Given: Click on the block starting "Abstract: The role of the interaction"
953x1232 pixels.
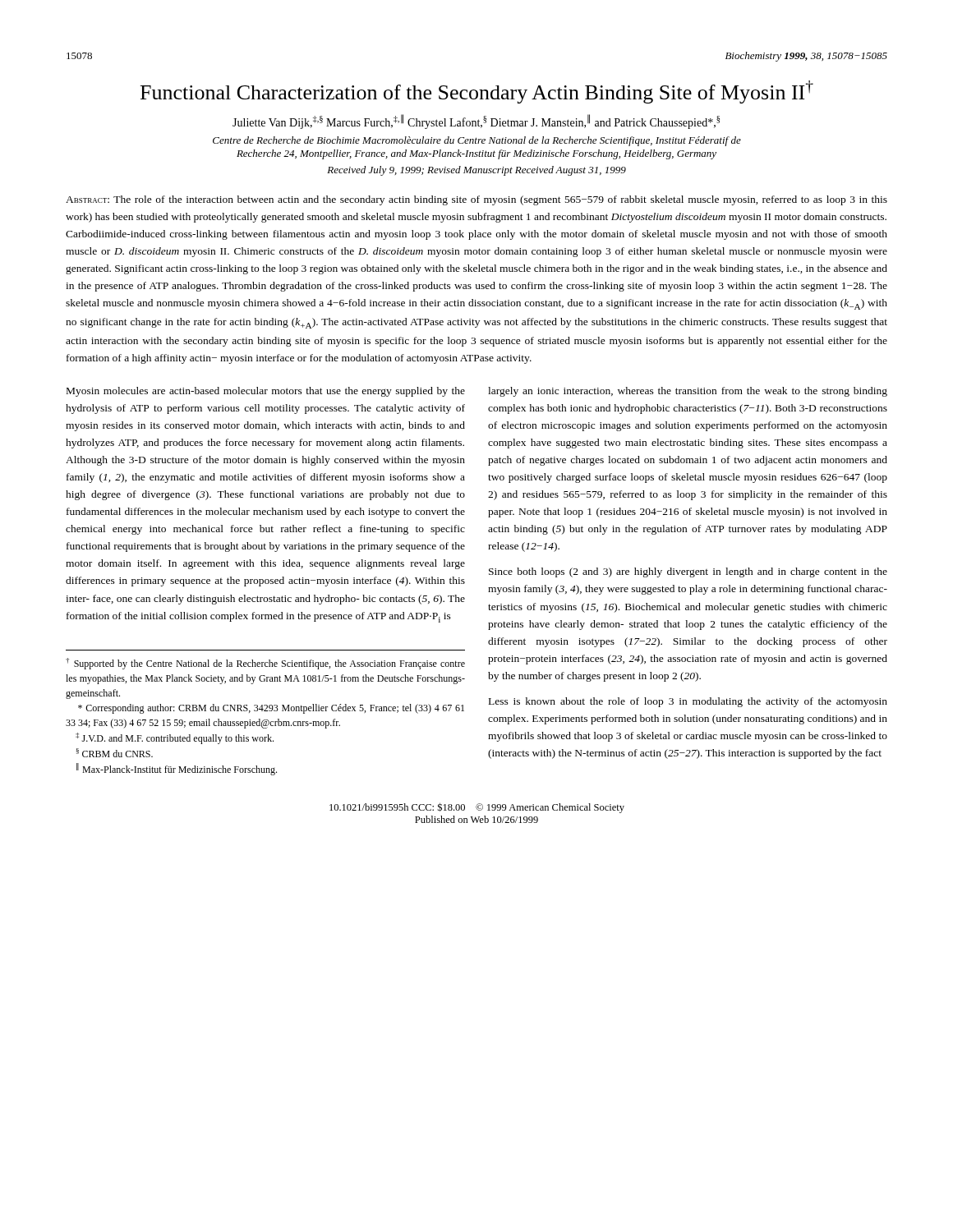Looking at the screenshot, I should 476,279.
